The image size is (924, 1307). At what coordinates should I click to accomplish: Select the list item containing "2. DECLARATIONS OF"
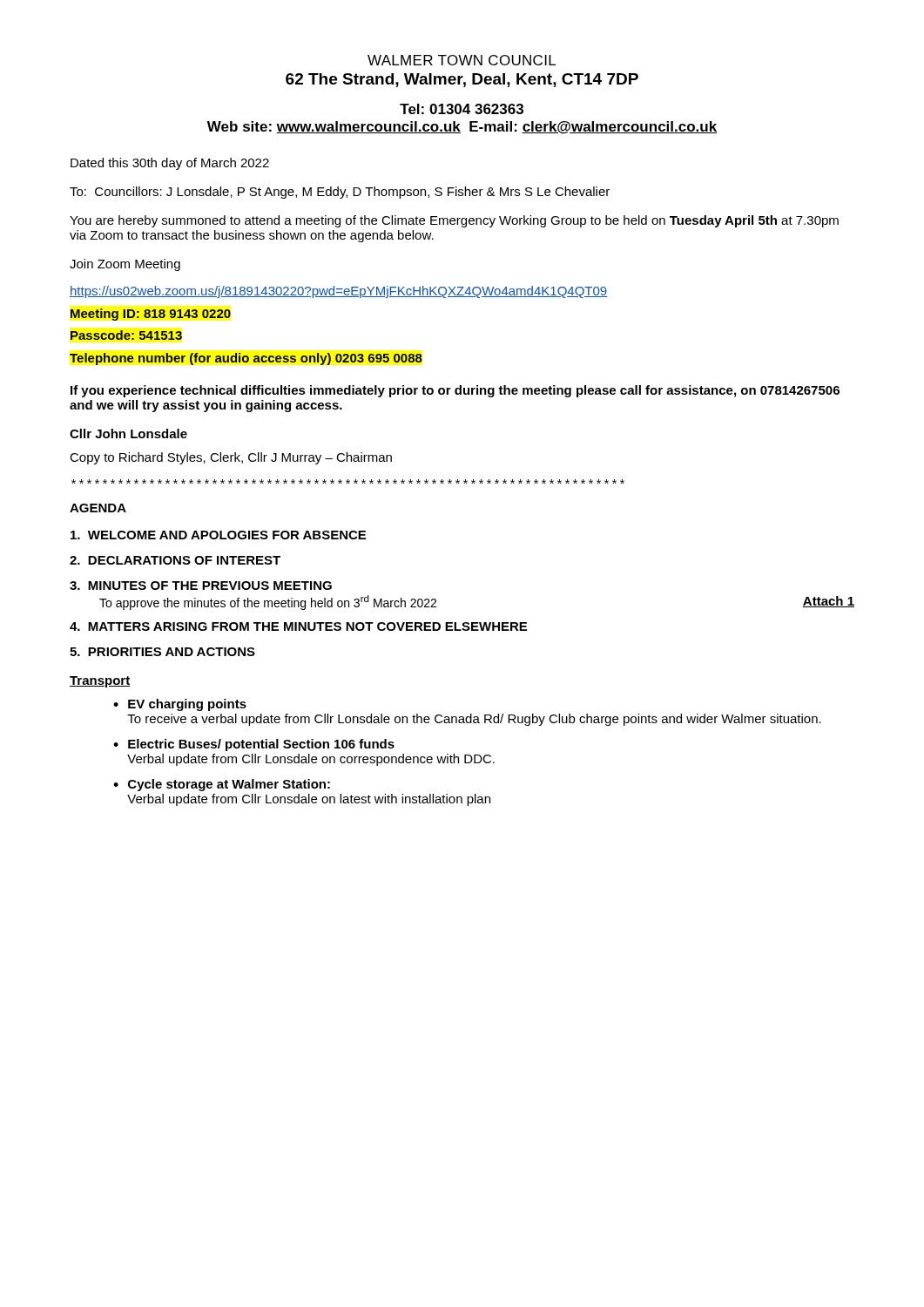click(175, 560)
